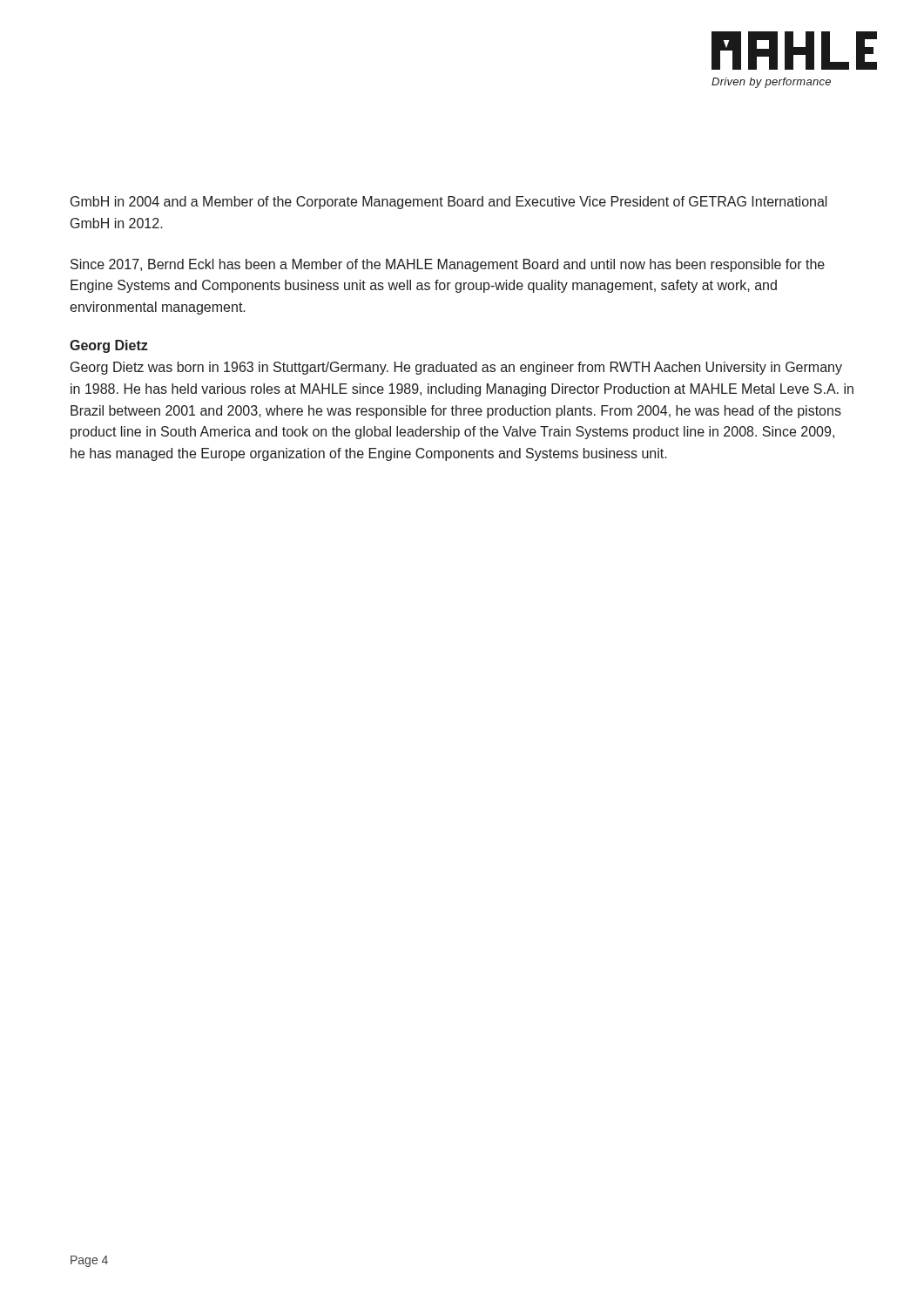Image resolution: width=924 pixels, height=1307 pixels.
Task: Locate the text block with the text "Georg Dietz was born in"
Action: click(462, 410)
